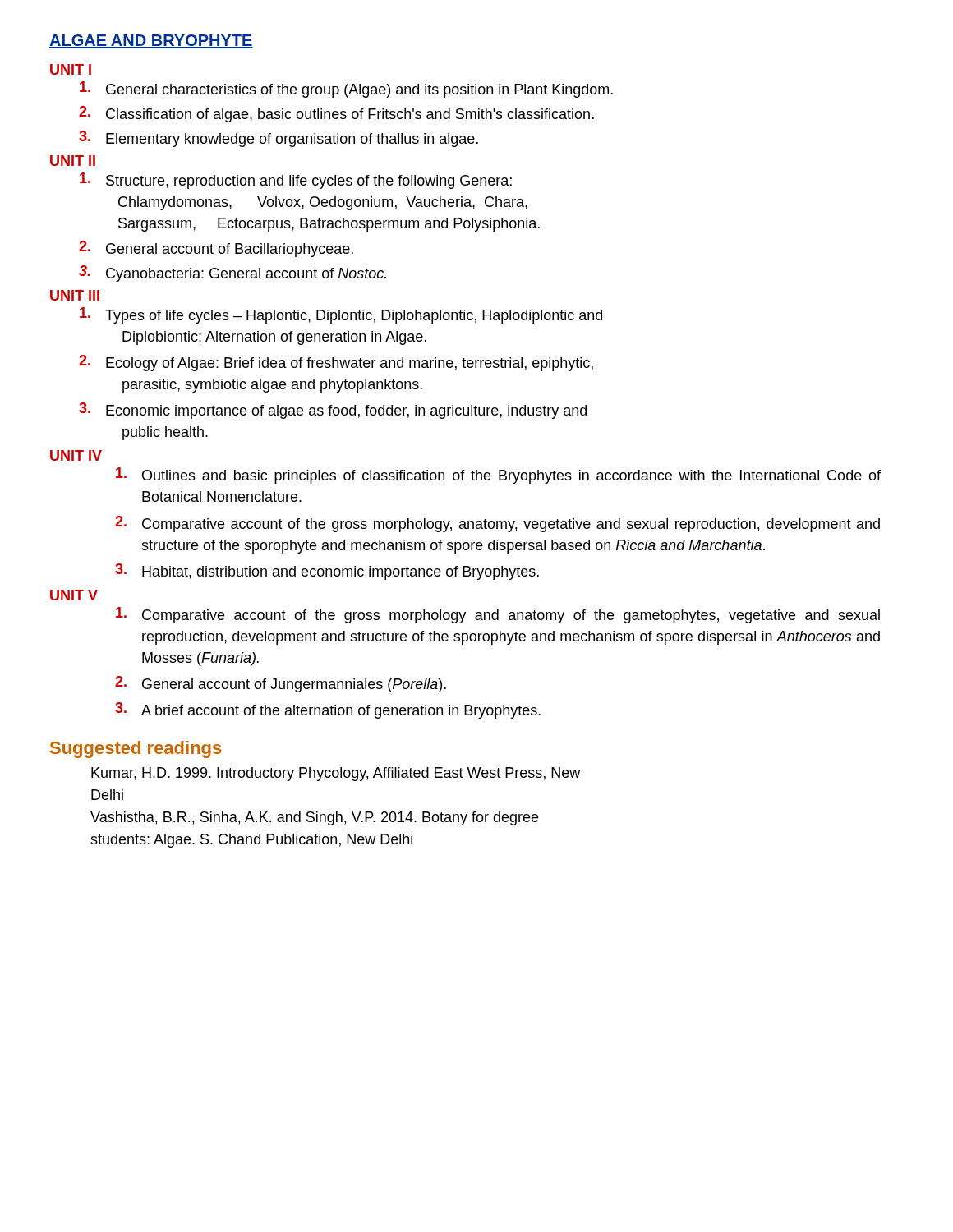Find the list item with the text "Types of life cycles – Haplontic, Diplontic,"

pyautogui.click(x=341, y=326)
